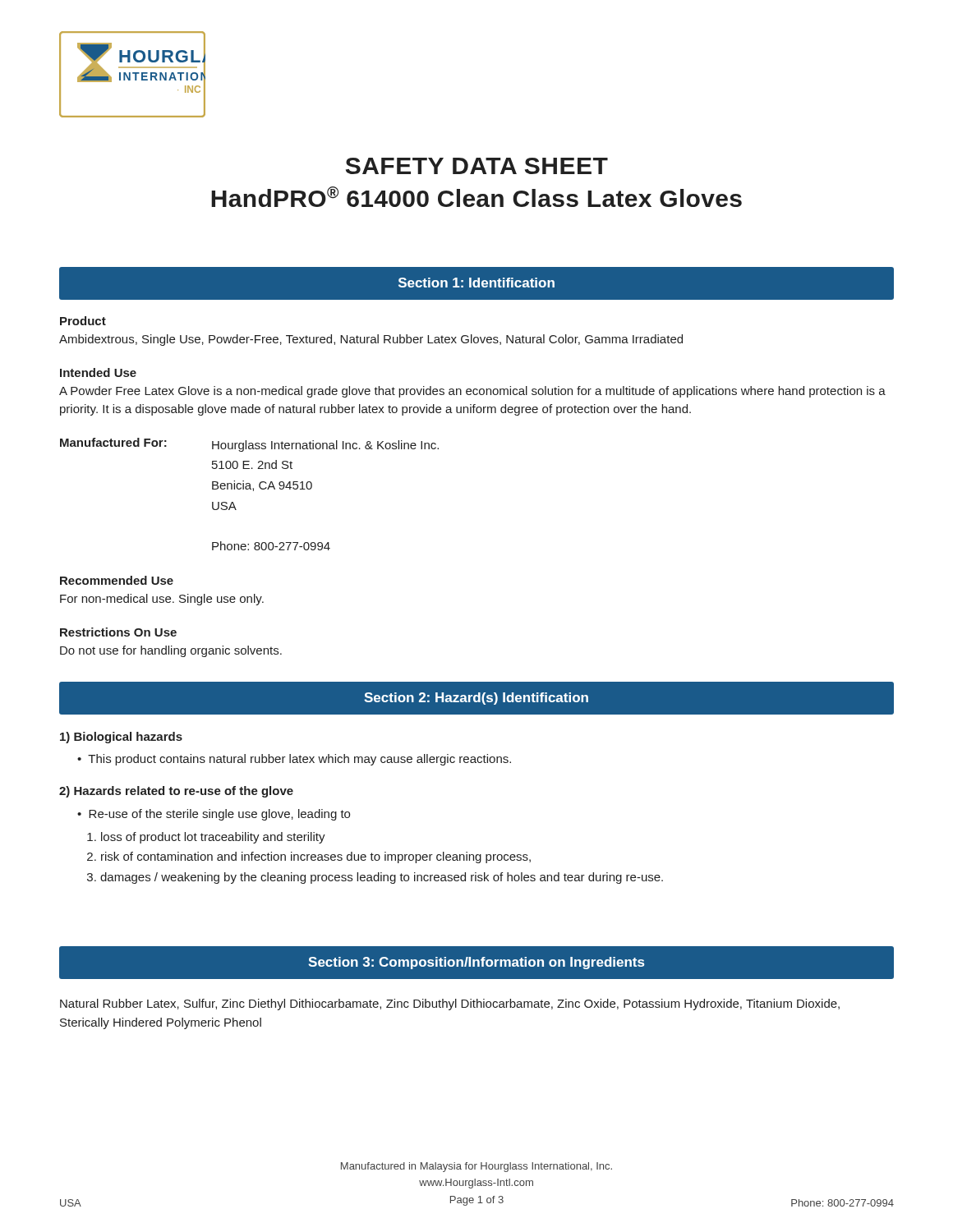Where is the passage that starts "Restrictions On Use Do not use for handling"?
Viewport: 953px width, 1232px height.
click(x=118, y=632)
